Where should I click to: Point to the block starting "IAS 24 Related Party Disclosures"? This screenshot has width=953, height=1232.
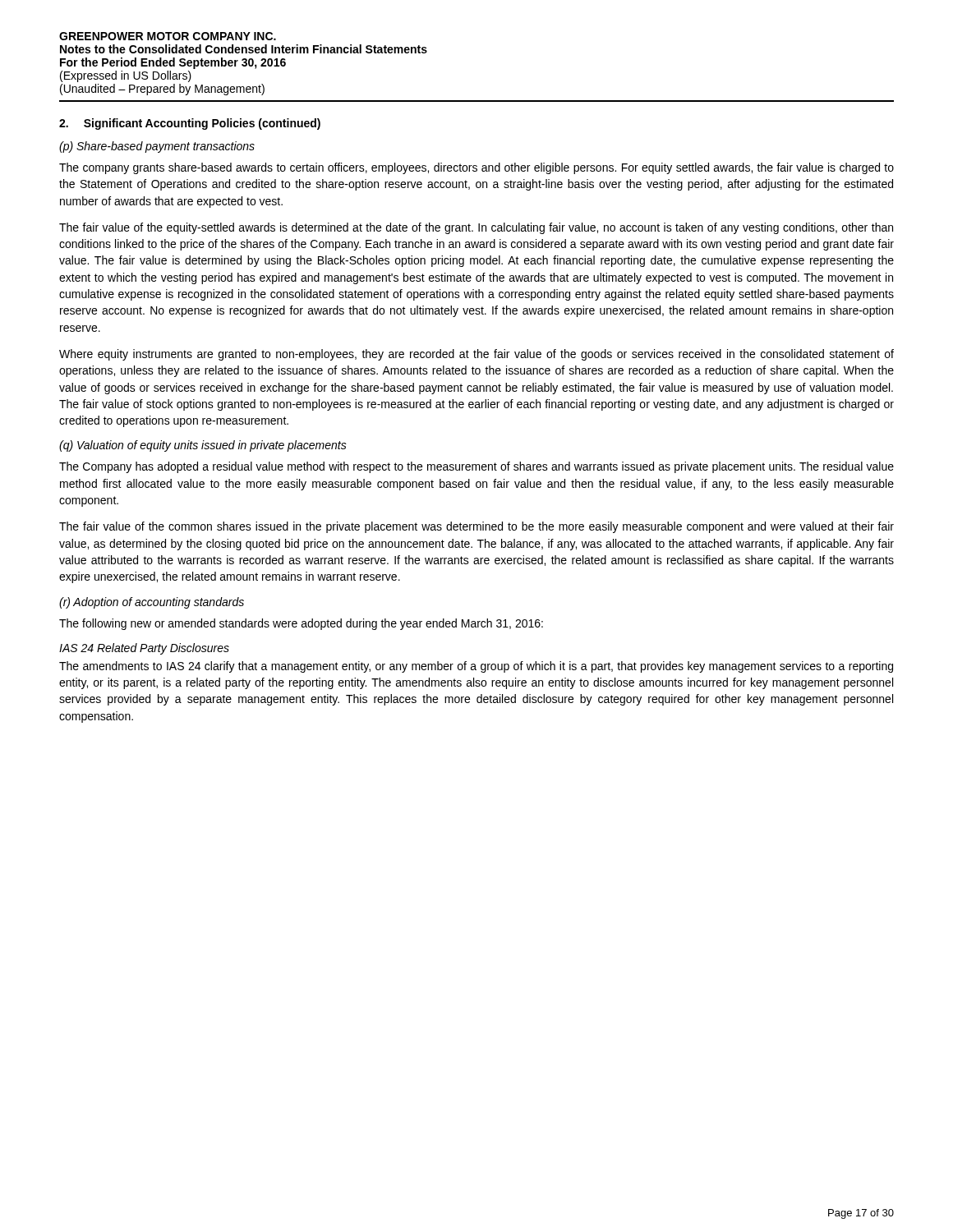point(144,648)
